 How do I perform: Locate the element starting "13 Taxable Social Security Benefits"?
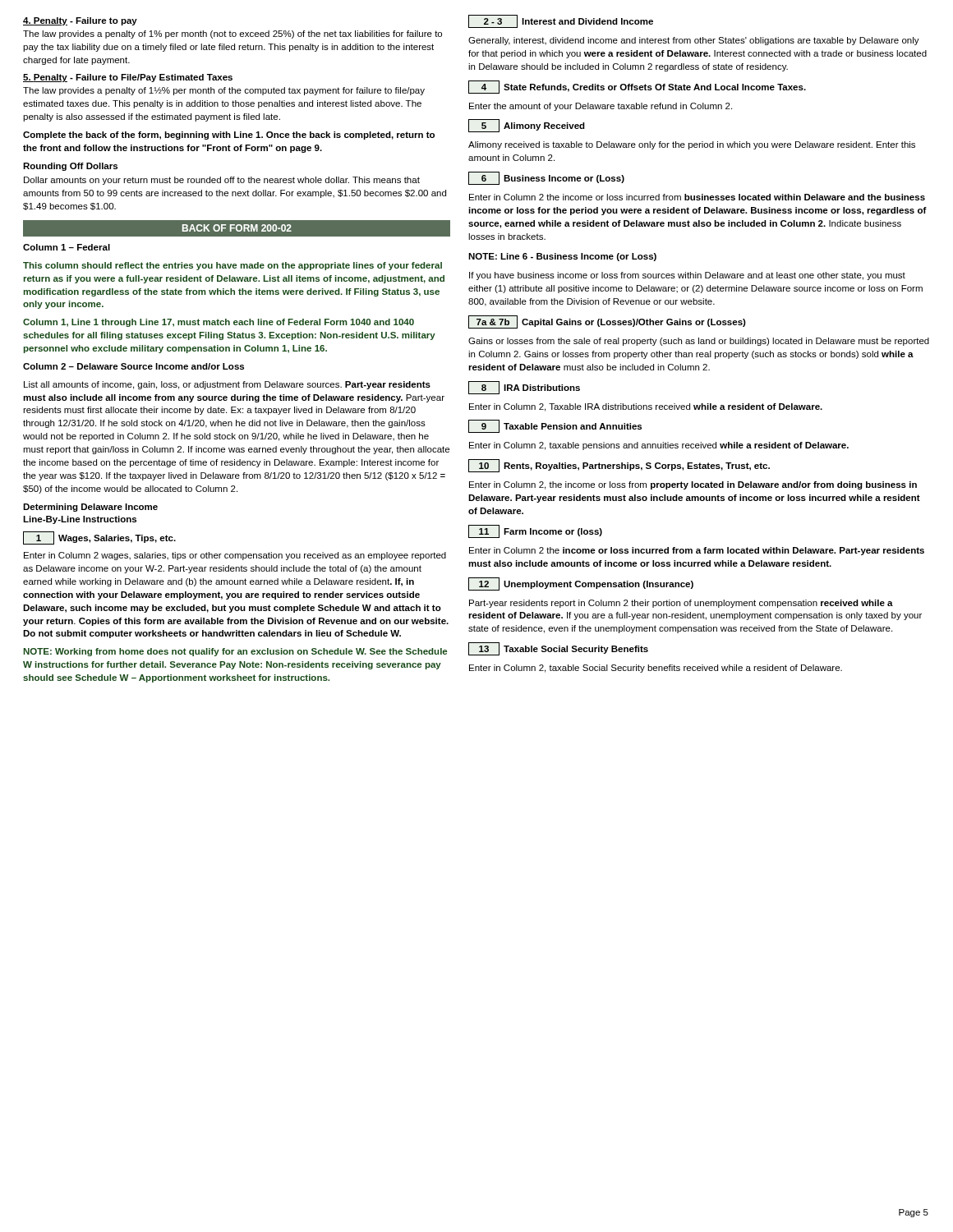[558, 649]
